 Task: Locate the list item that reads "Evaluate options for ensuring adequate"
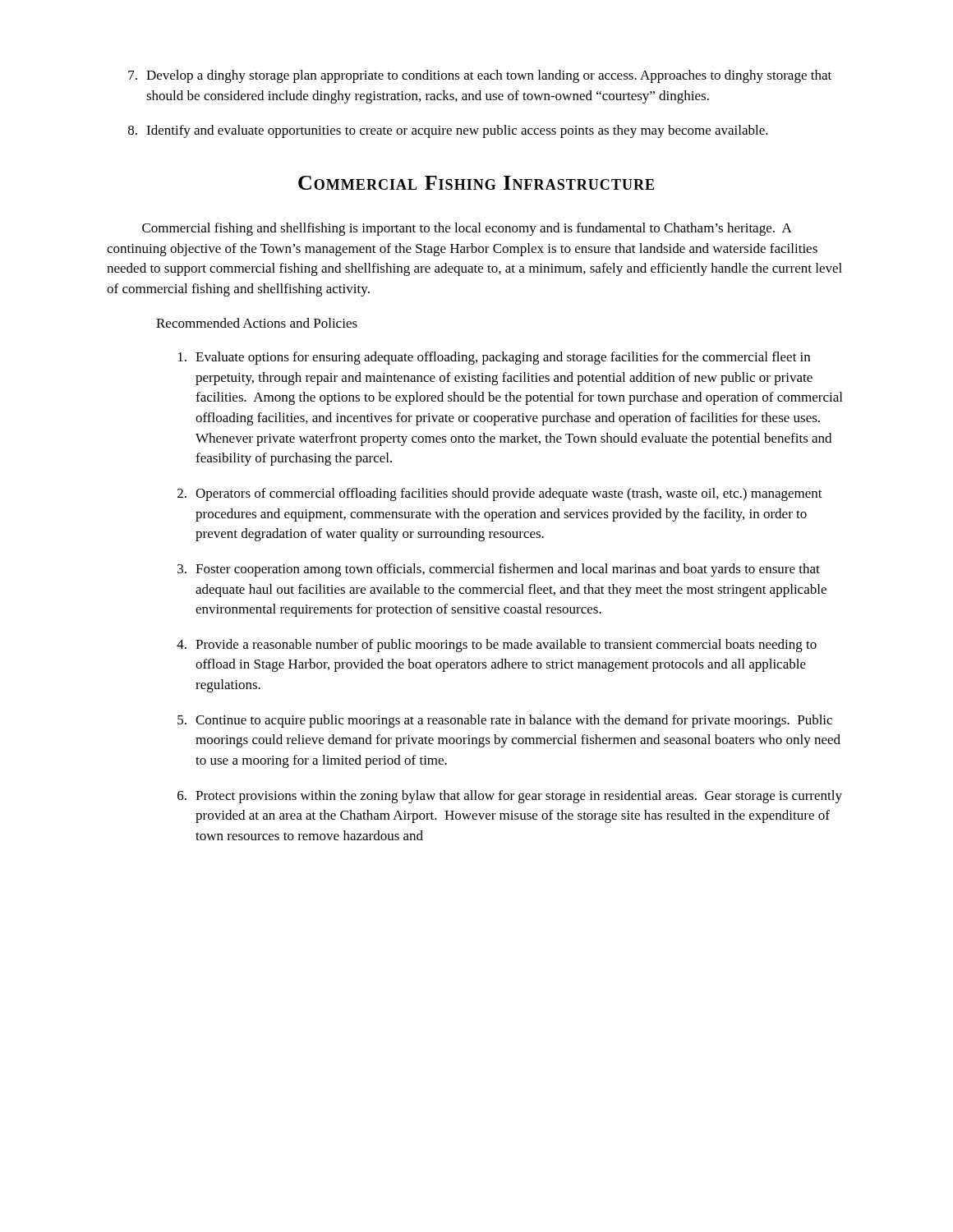click(x=501, y=408)
